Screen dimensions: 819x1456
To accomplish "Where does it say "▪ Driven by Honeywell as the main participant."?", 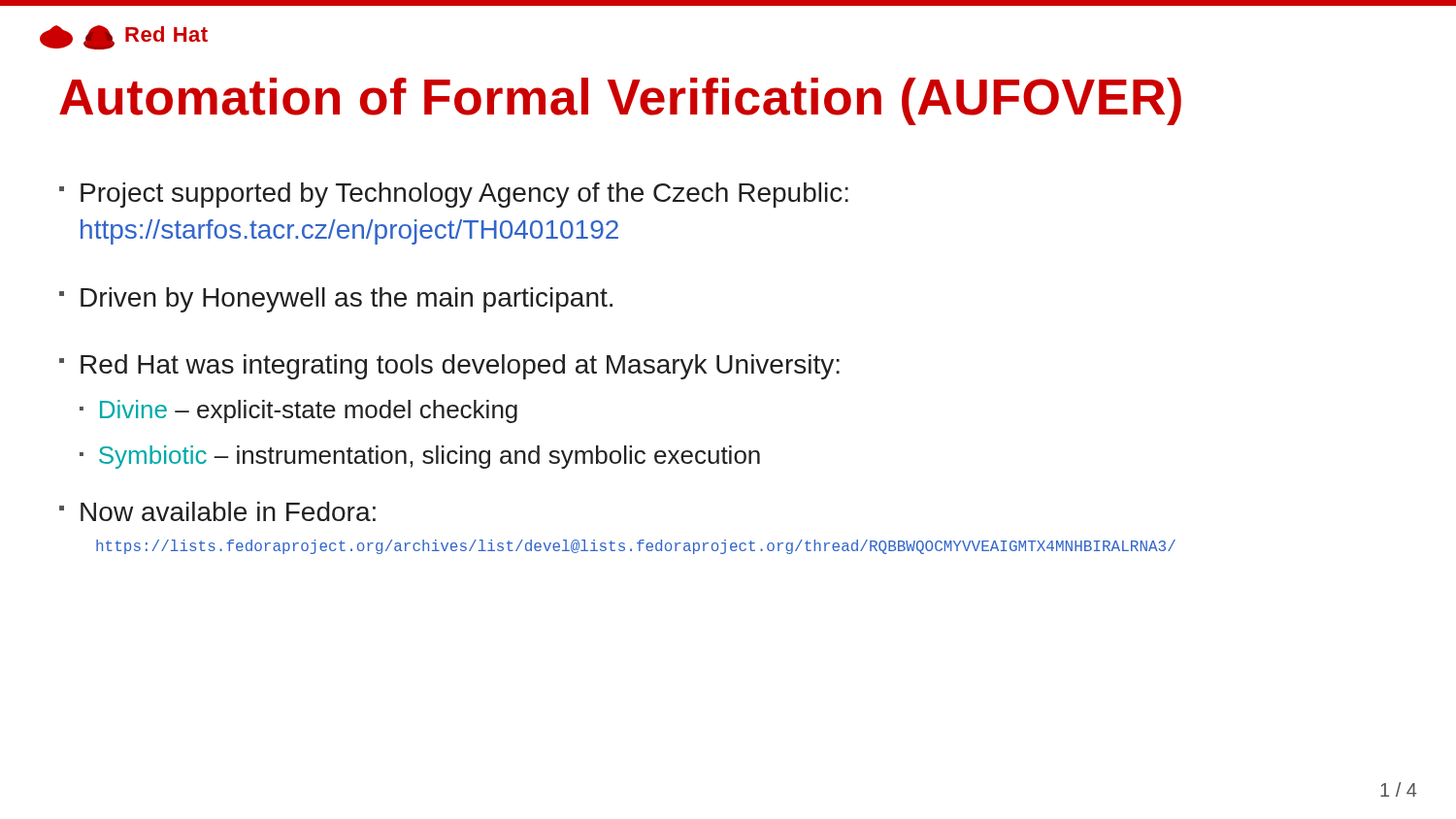I will [337, 297].
